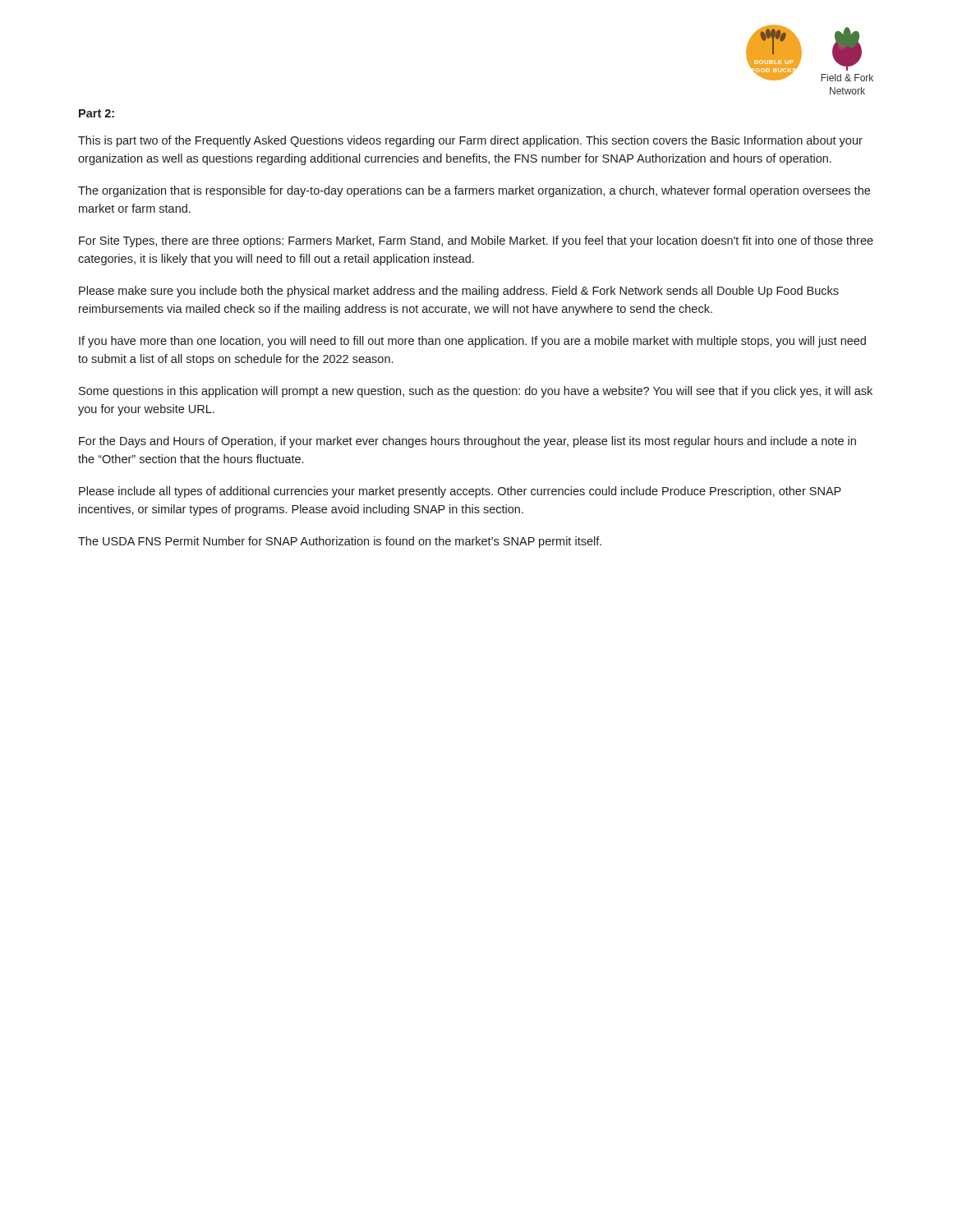Find the text block that reads "For Site Types, there are three options:"
The width and height of the screenshot is (953, 1232).
point(476,250)
